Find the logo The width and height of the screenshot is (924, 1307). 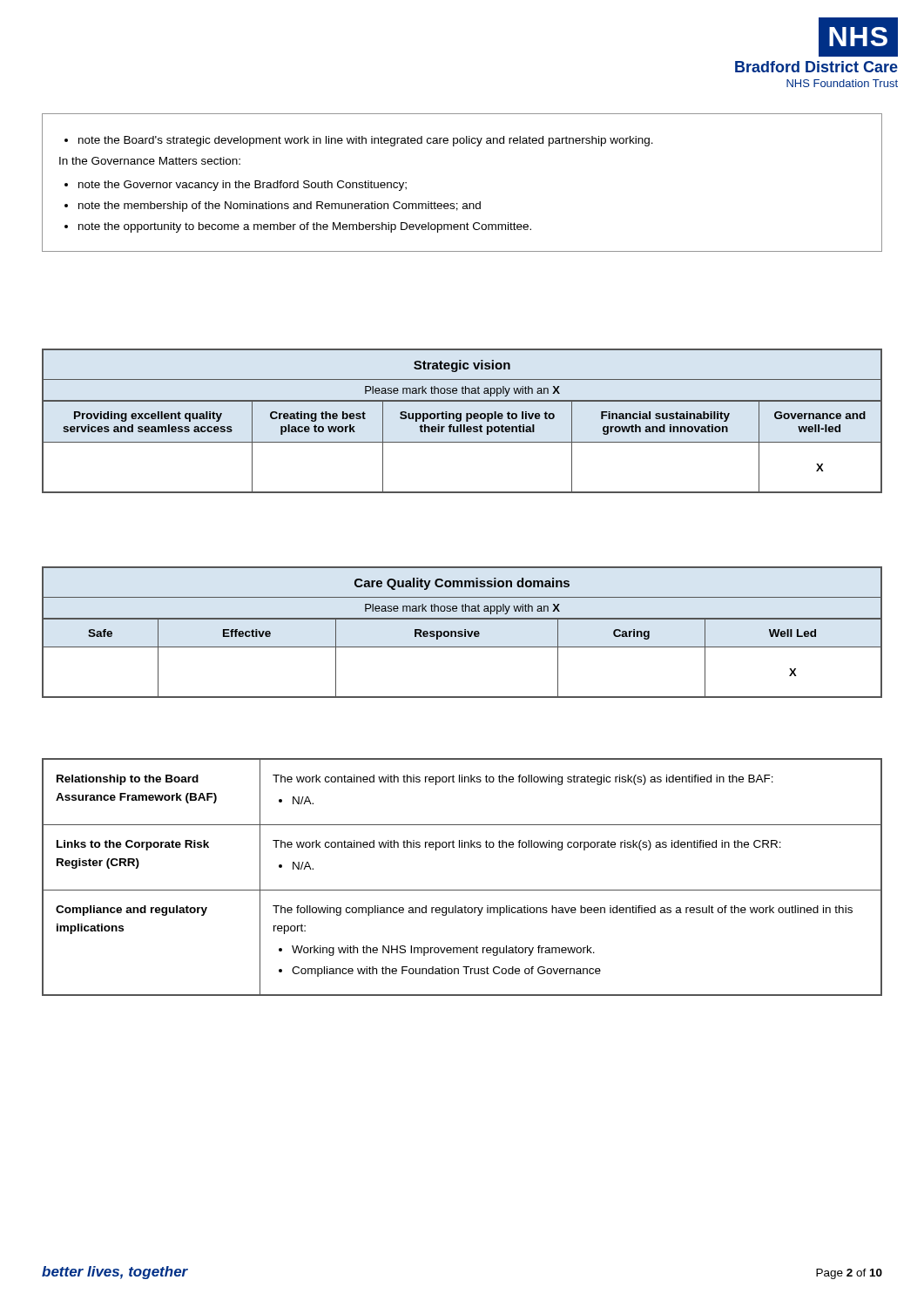[816, 54]
